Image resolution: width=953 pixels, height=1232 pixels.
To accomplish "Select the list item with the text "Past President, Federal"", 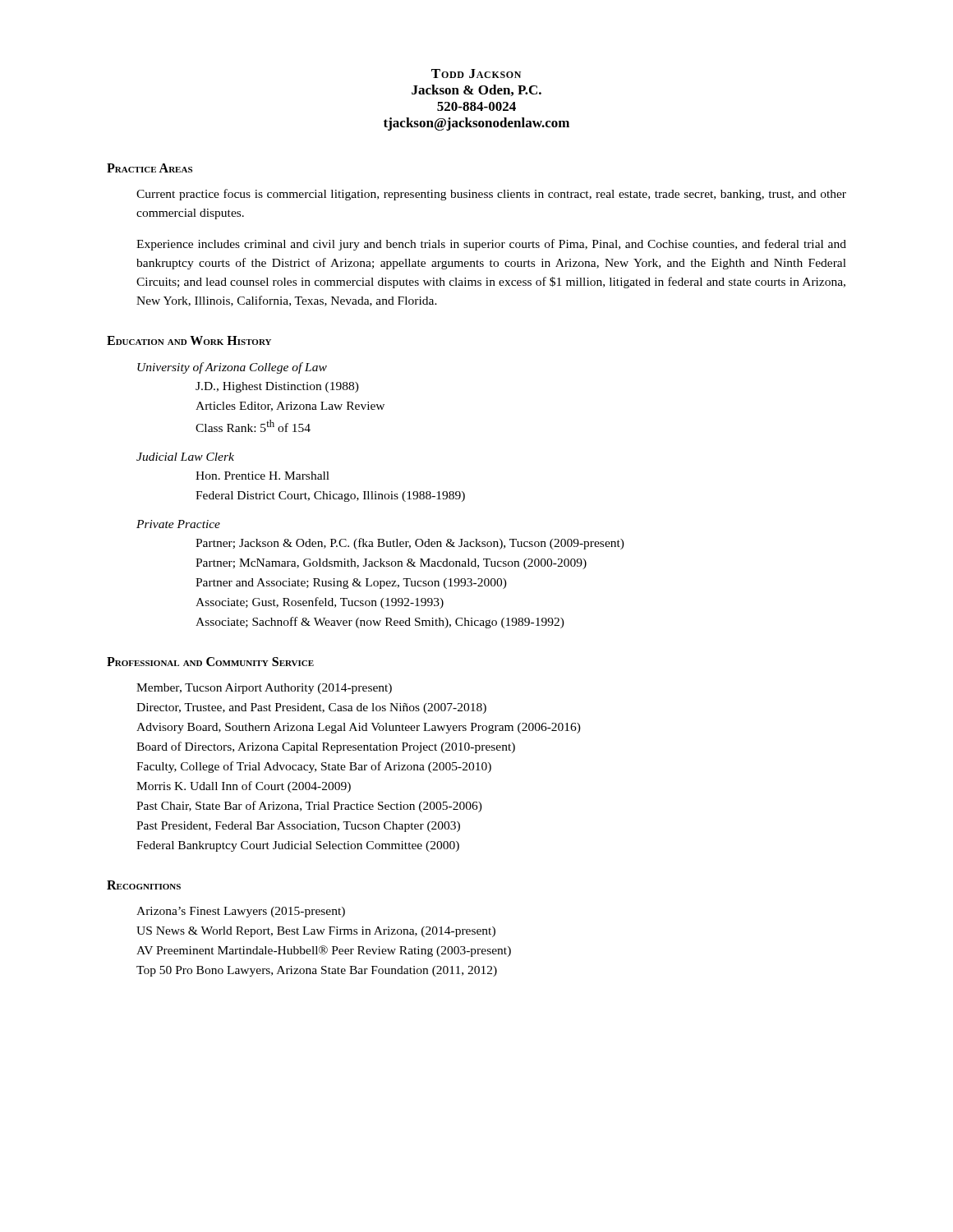I will click(x=299, y=825).
